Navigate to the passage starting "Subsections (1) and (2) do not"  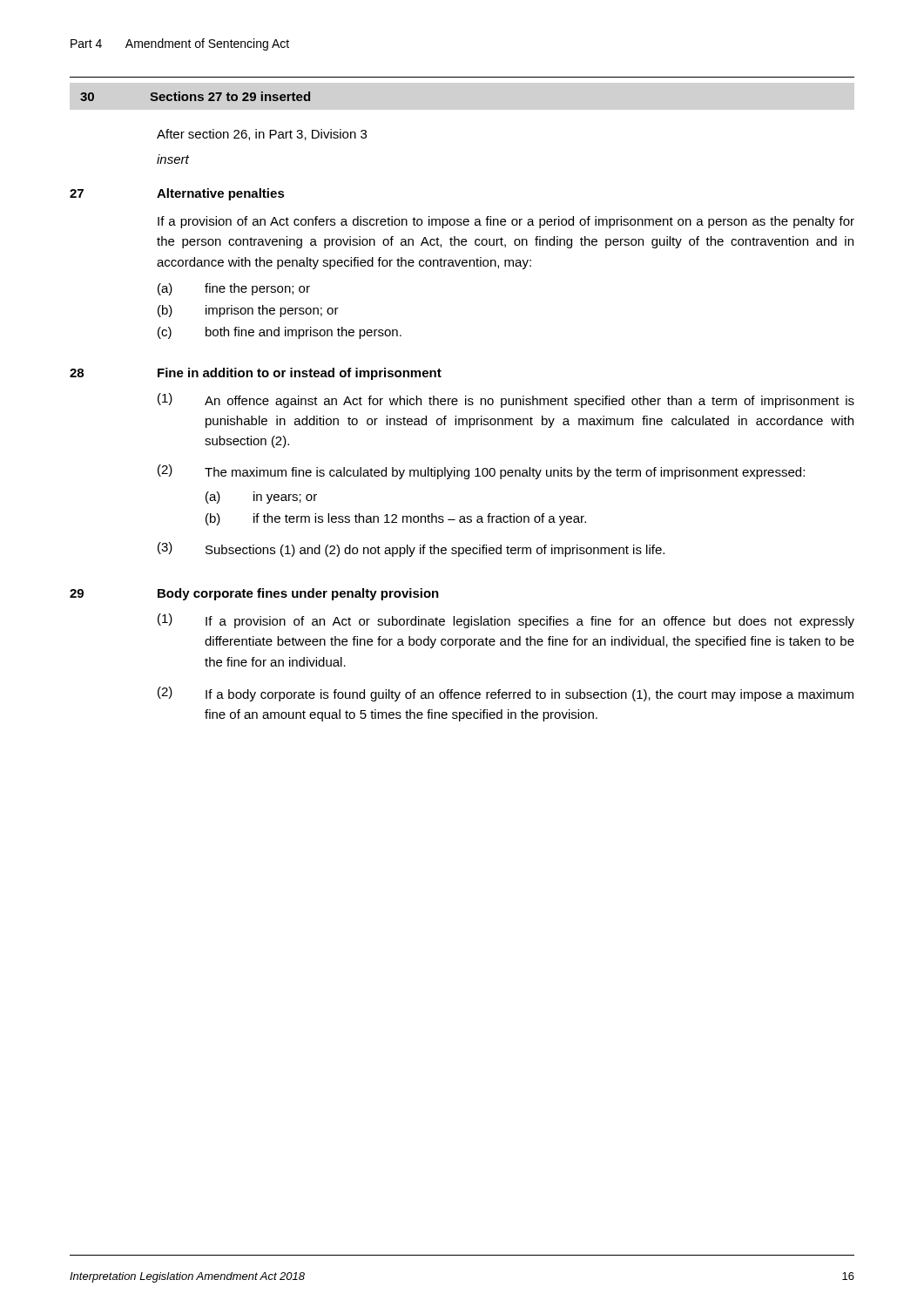coord(435,549)
